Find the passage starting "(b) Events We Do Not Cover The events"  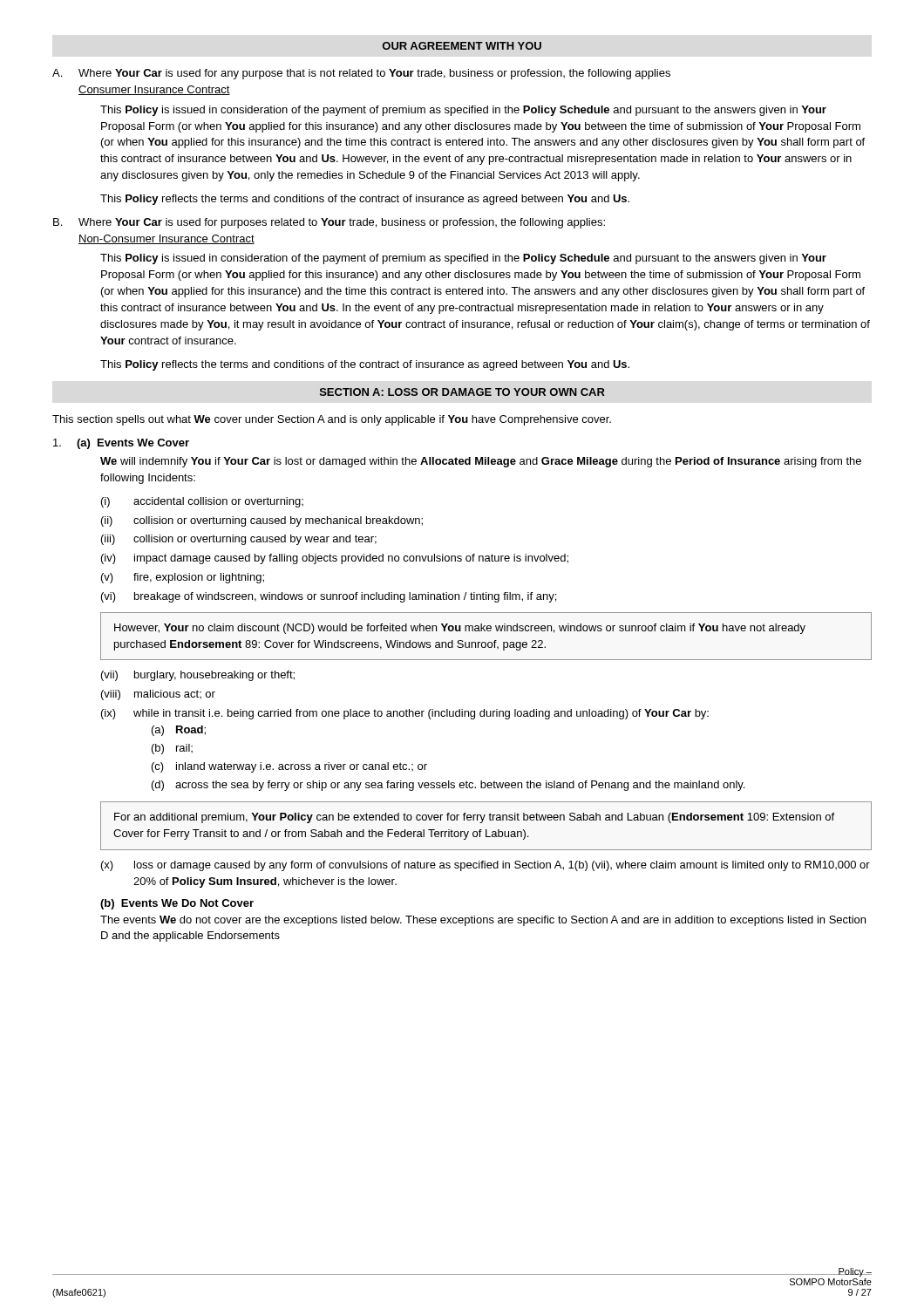[x=462, y=920]
